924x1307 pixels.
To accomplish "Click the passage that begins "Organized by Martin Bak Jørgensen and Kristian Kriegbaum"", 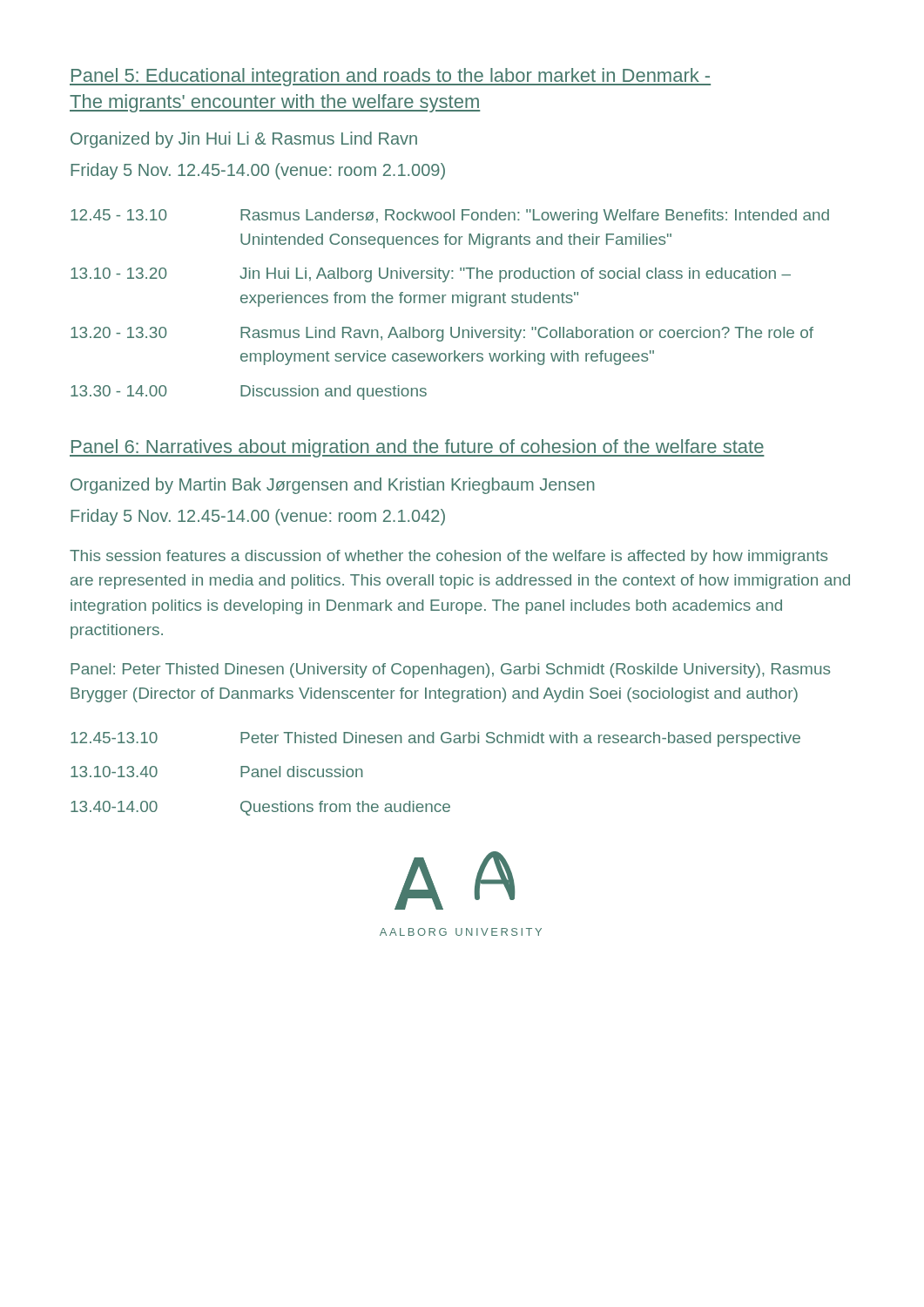I will click(x=333, y=484).
